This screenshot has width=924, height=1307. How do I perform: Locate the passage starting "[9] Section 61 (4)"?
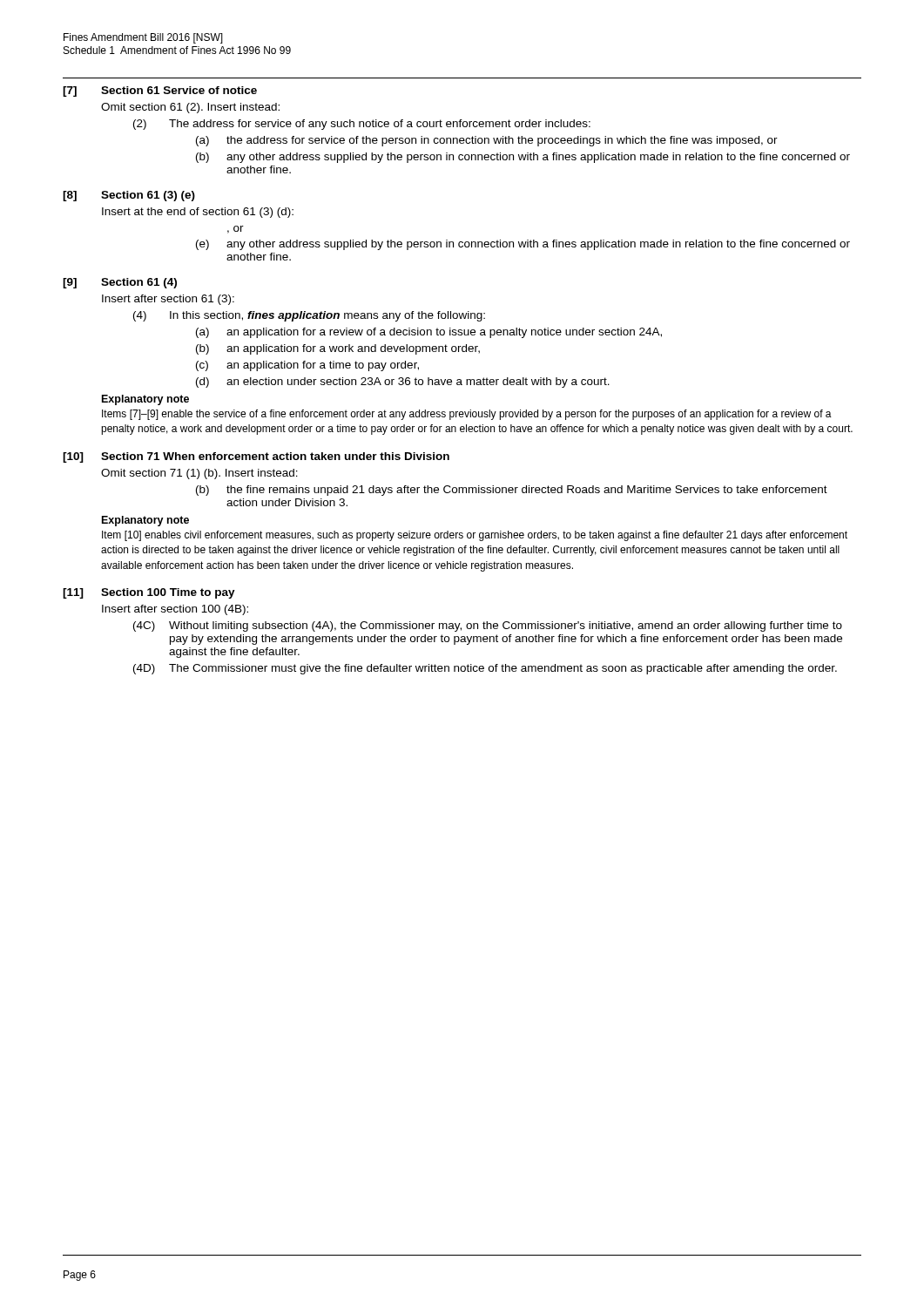tap(120, 282)
